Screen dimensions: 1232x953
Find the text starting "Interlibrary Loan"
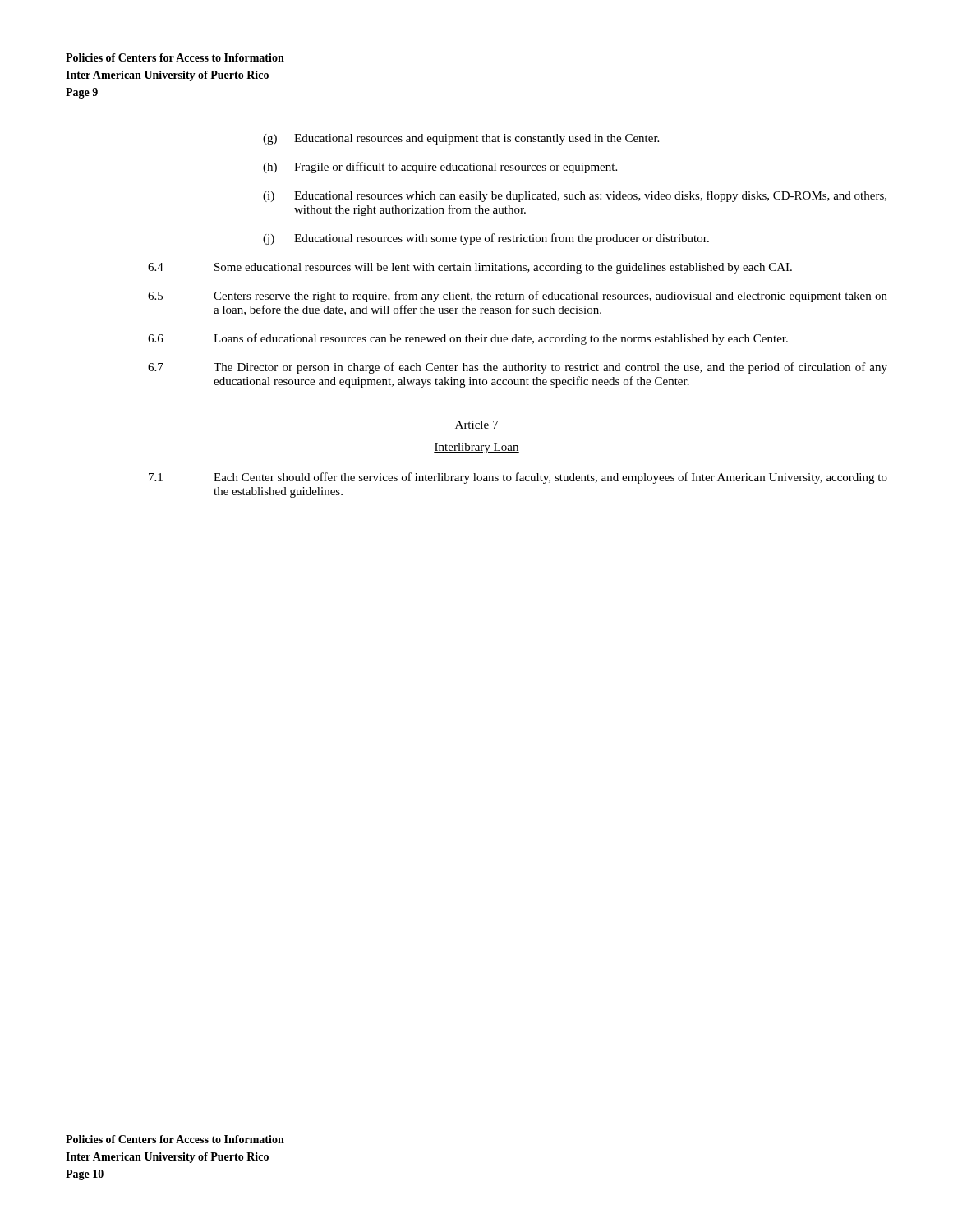click(476, 447)
